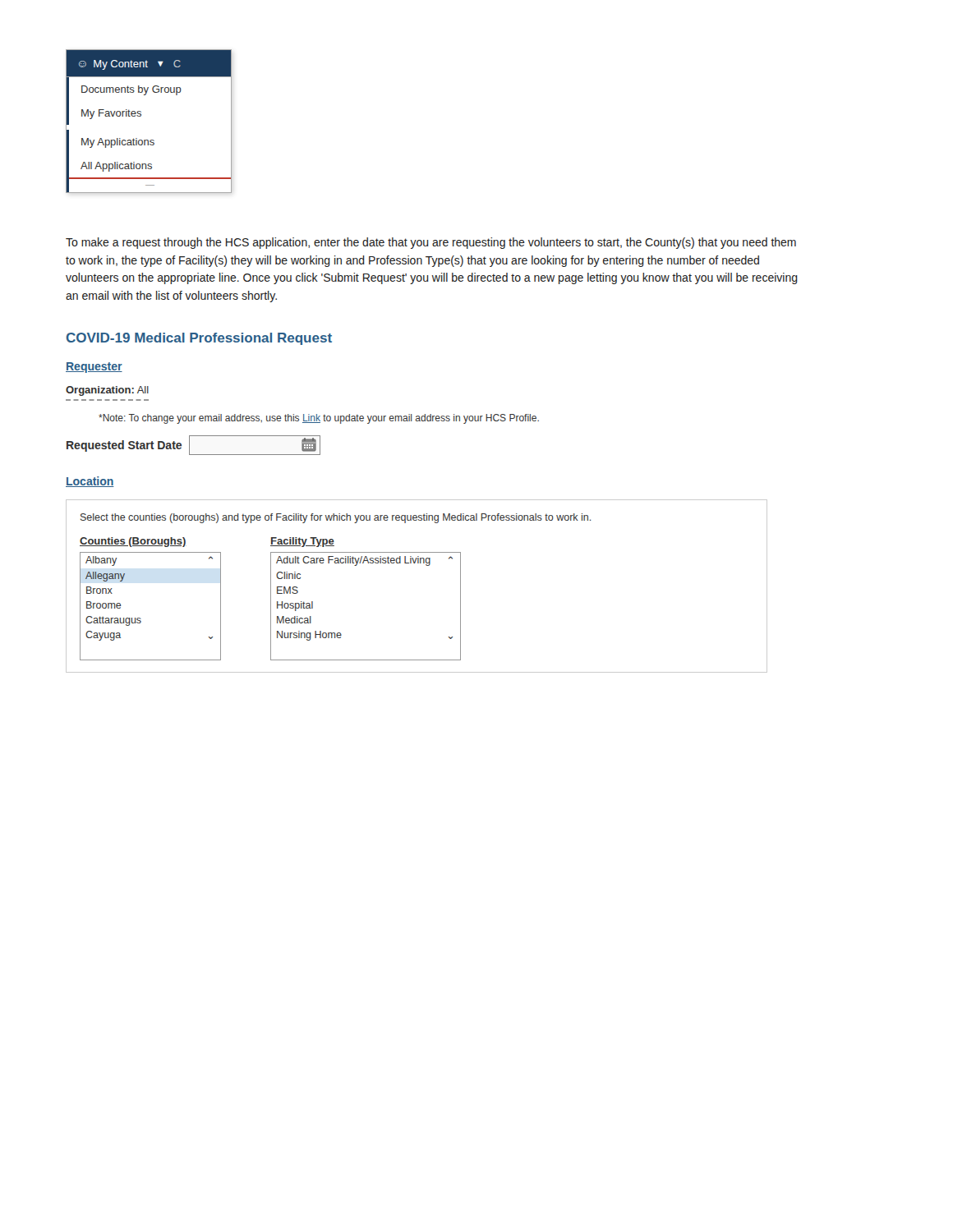Navigate to the region starting "To make a request"

pyautogui.click(x=432, y=269)
